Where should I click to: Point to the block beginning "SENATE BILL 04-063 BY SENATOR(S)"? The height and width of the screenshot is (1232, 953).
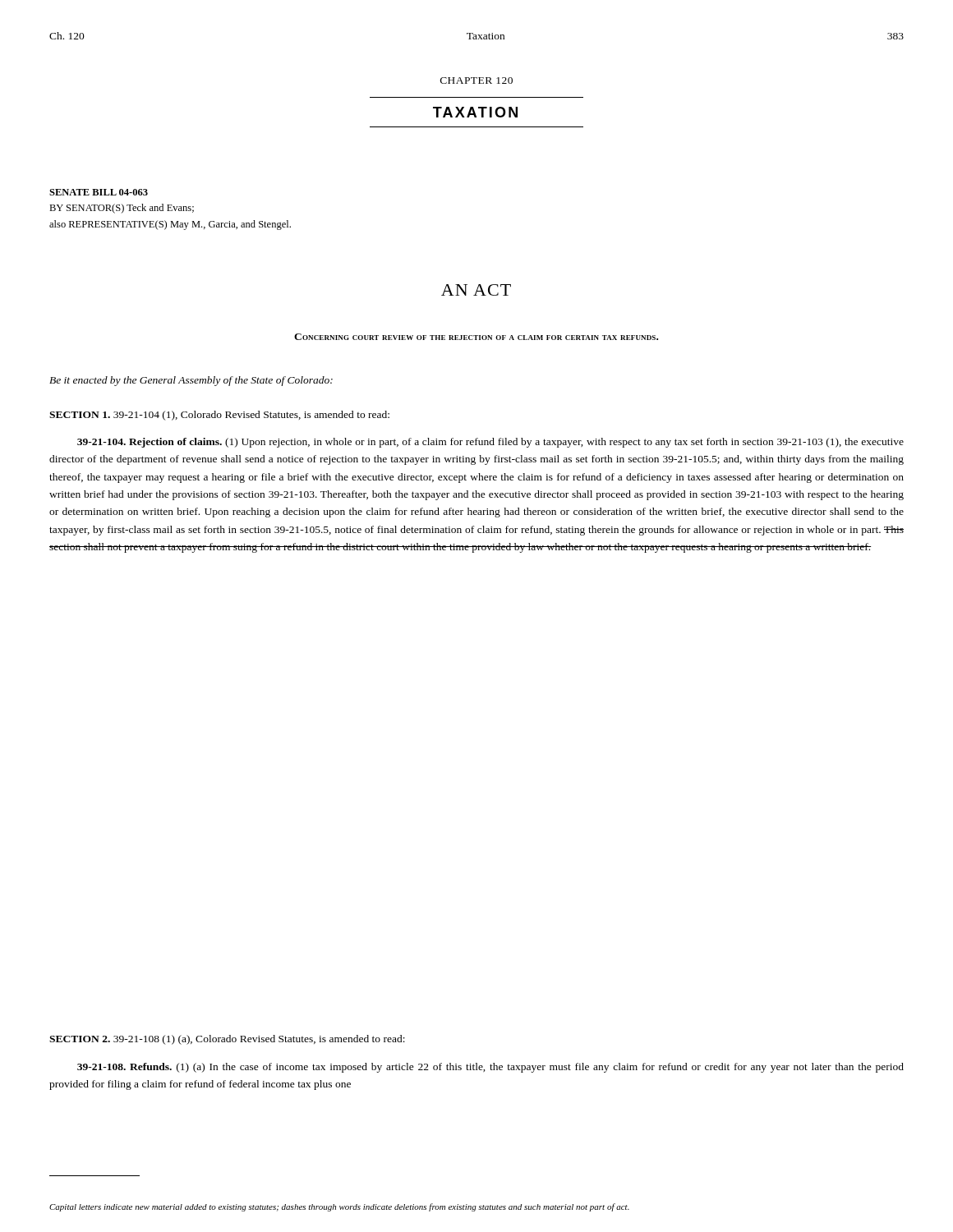click(x=170, y=209)
